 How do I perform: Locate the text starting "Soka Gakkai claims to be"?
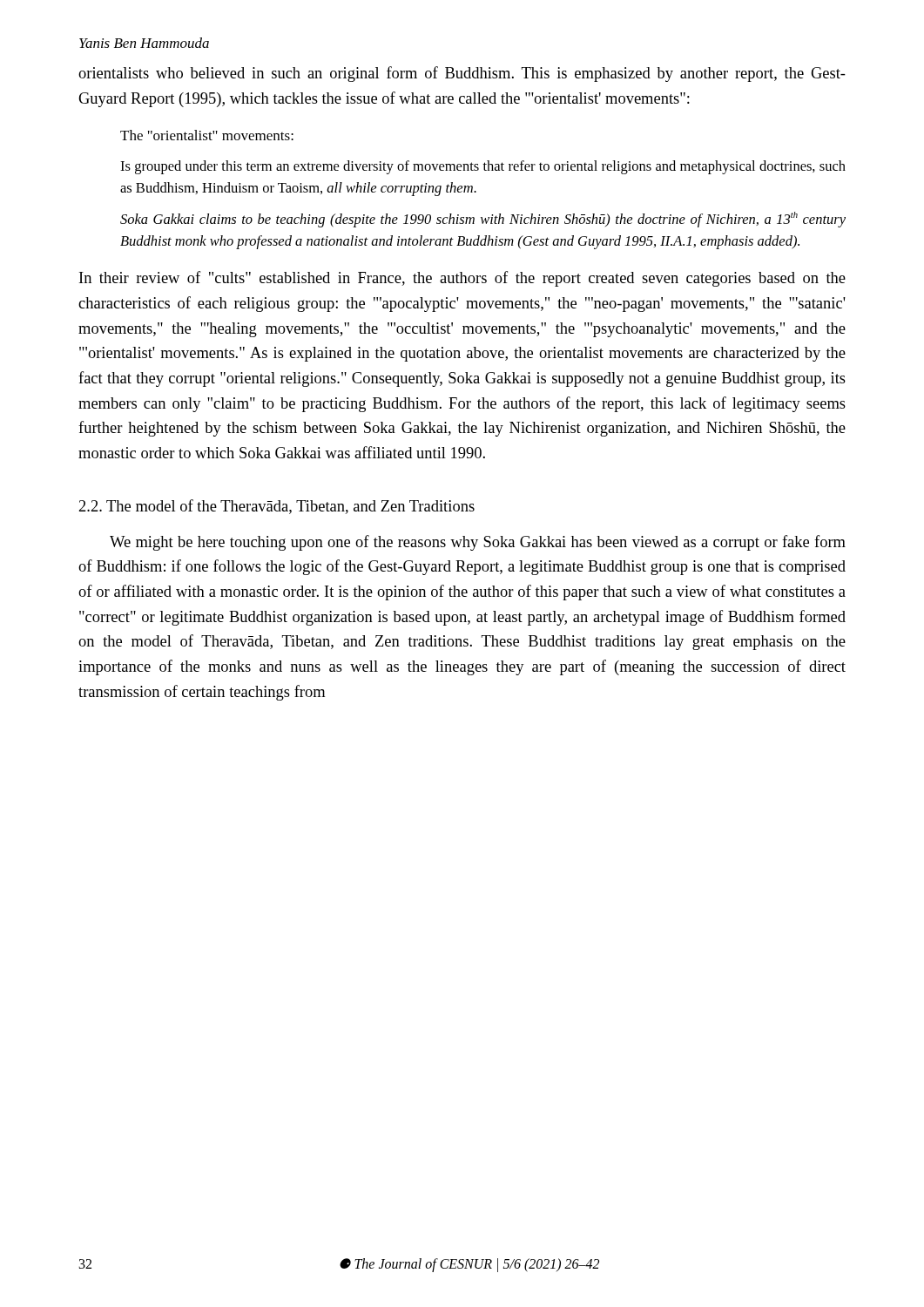[483, 229]
